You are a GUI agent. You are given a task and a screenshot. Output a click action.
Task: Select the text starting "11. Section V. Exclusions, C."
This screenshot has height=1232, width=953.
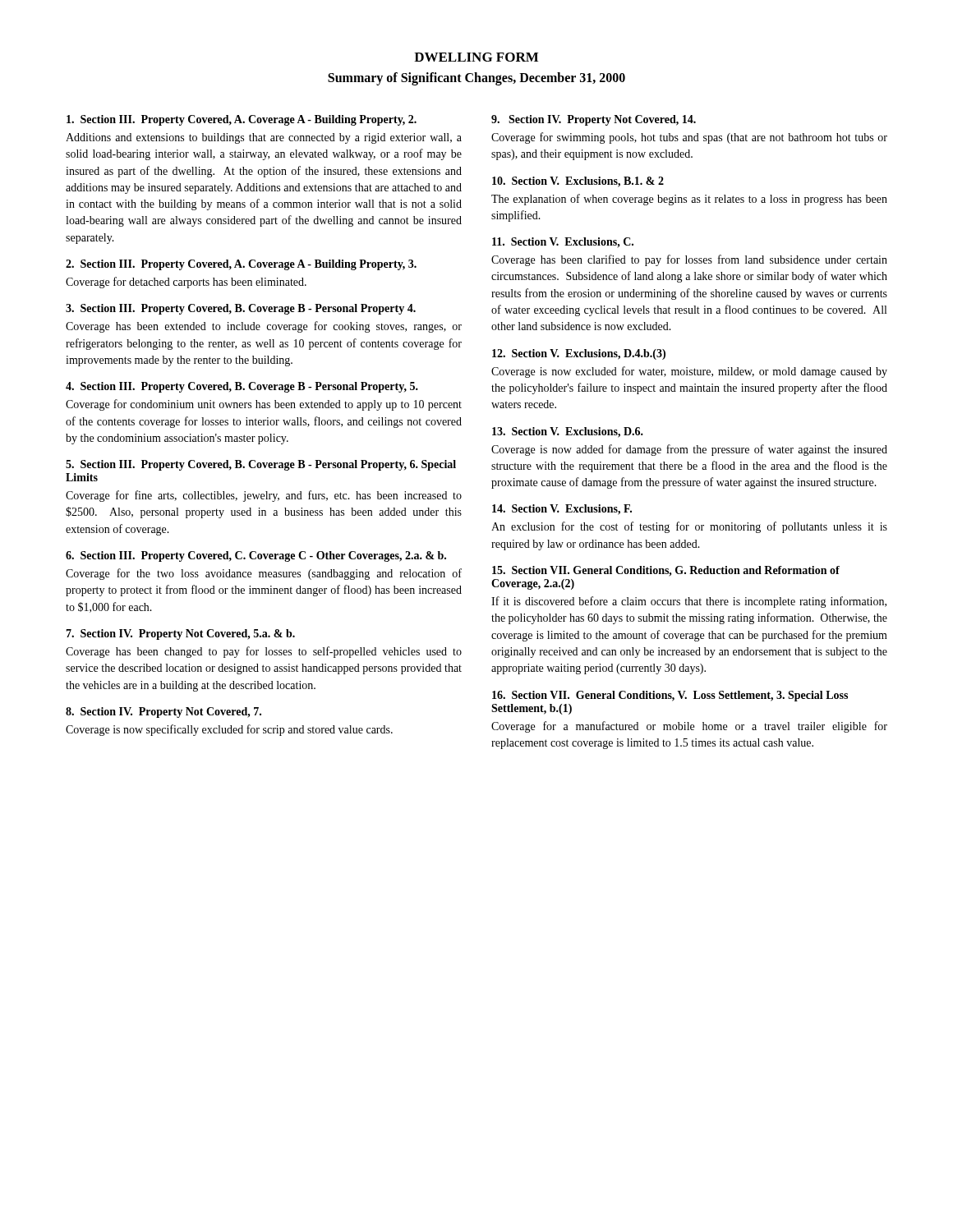click(563, 242)
